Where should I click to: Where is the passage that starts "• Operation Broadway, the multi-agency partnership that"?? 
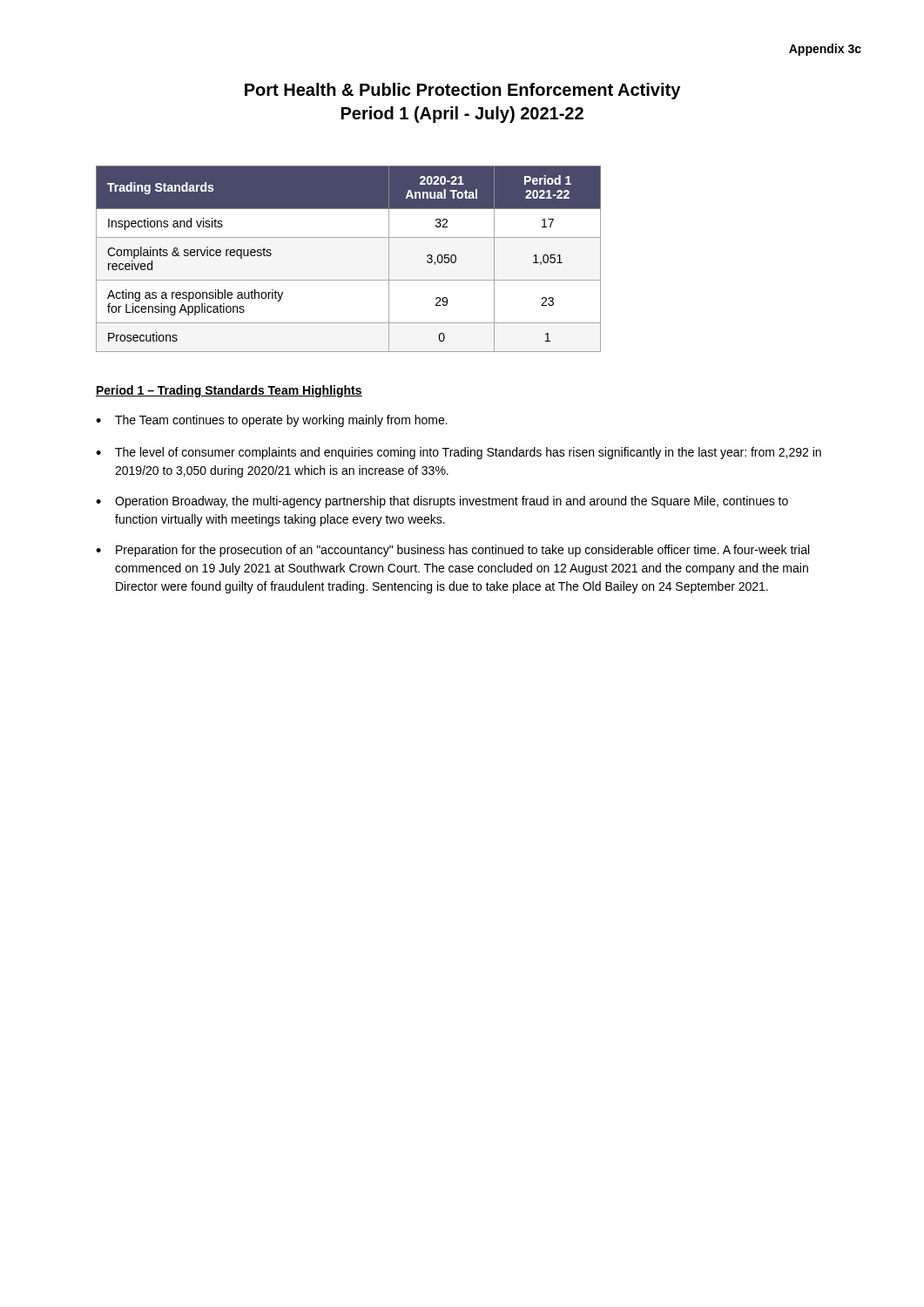pyautogui.click(x=462, y=511)
